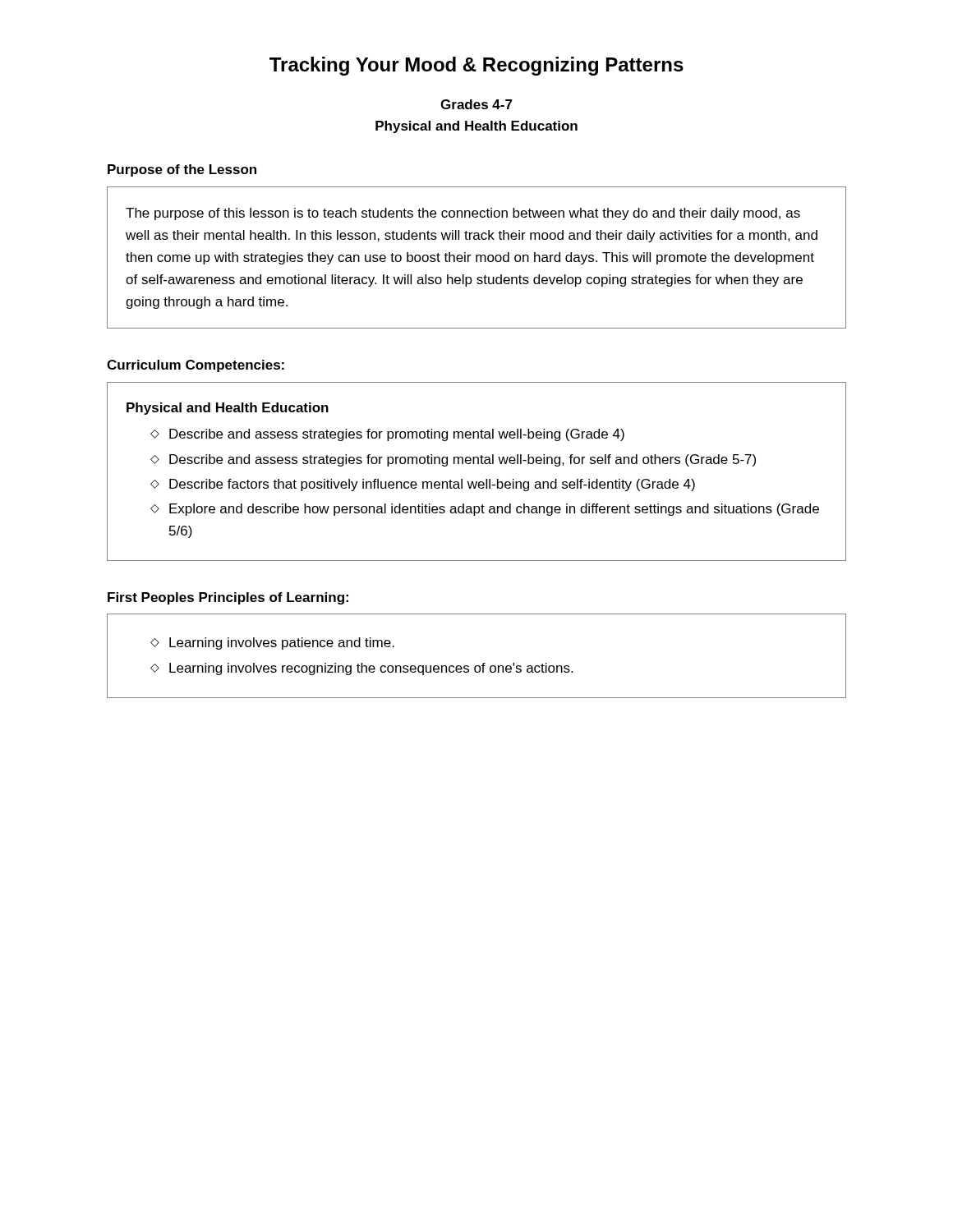Navigate to the block starting "Describe factors that"

pos(432,484)
